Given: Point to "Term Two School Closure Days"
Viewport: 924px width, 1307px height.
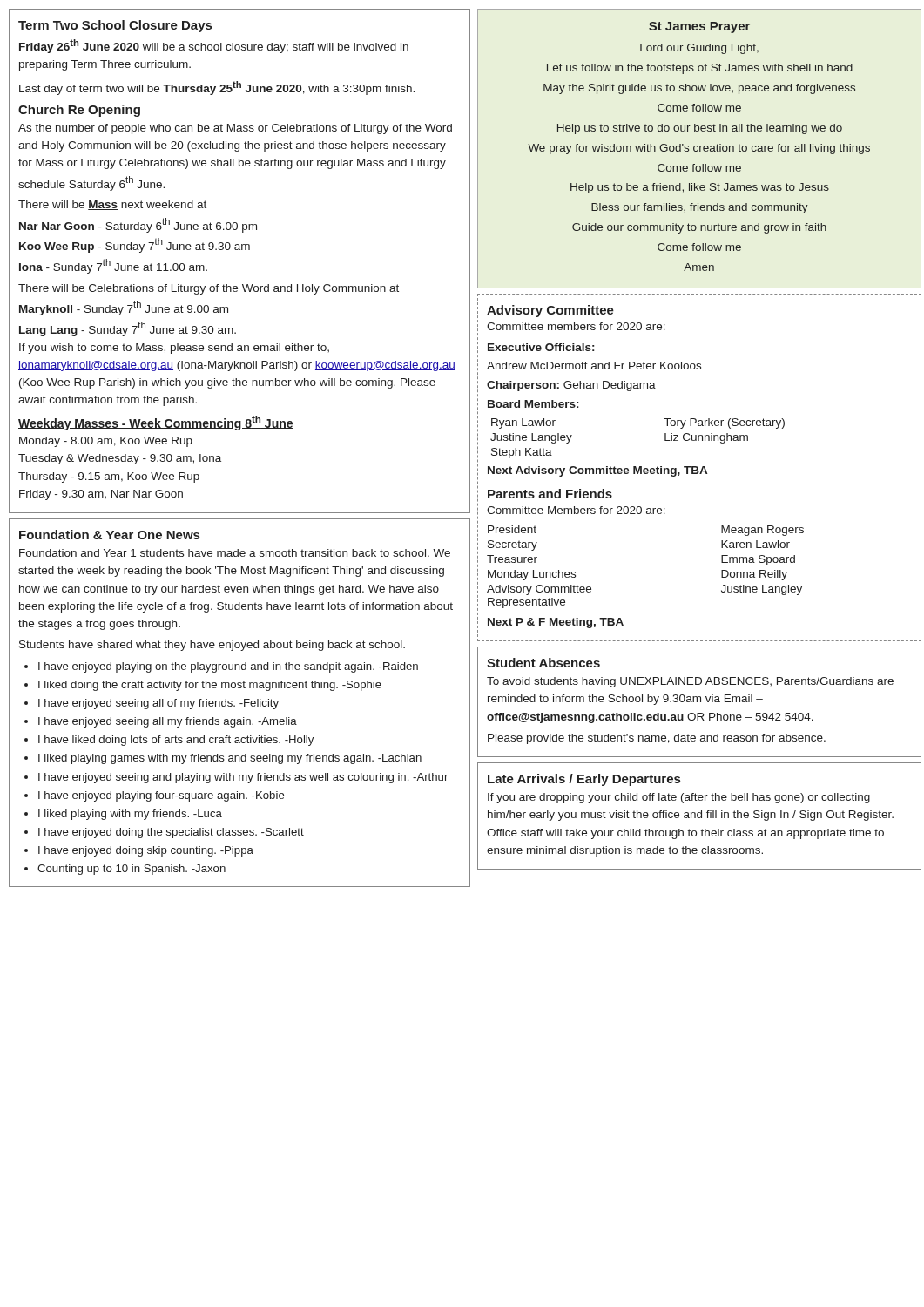Looking at the screenshot, I should click(x=115, y=25).
